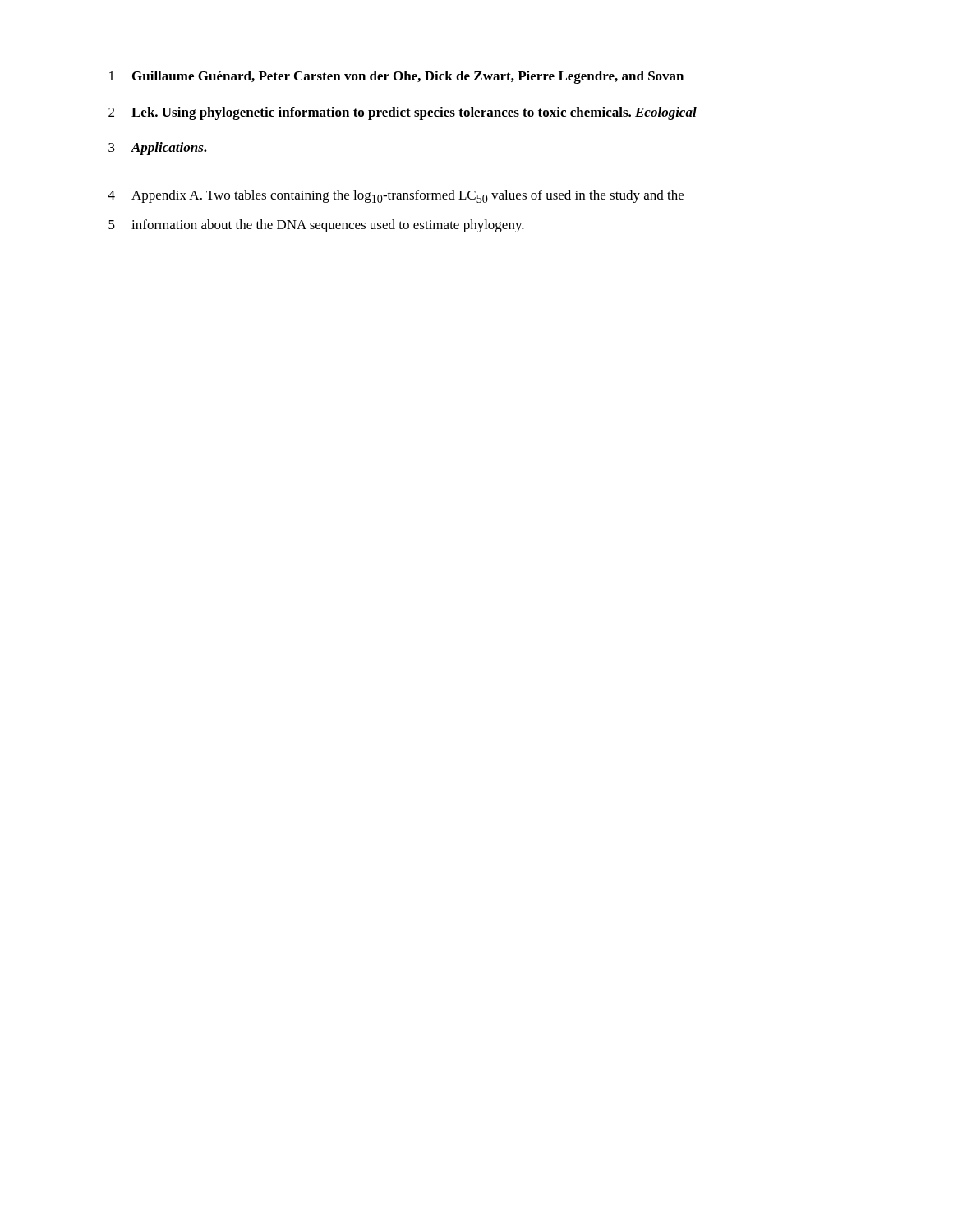953x1232 pixels.
Task: Find the block starting "3 Applications."
Action: (158, 149)
